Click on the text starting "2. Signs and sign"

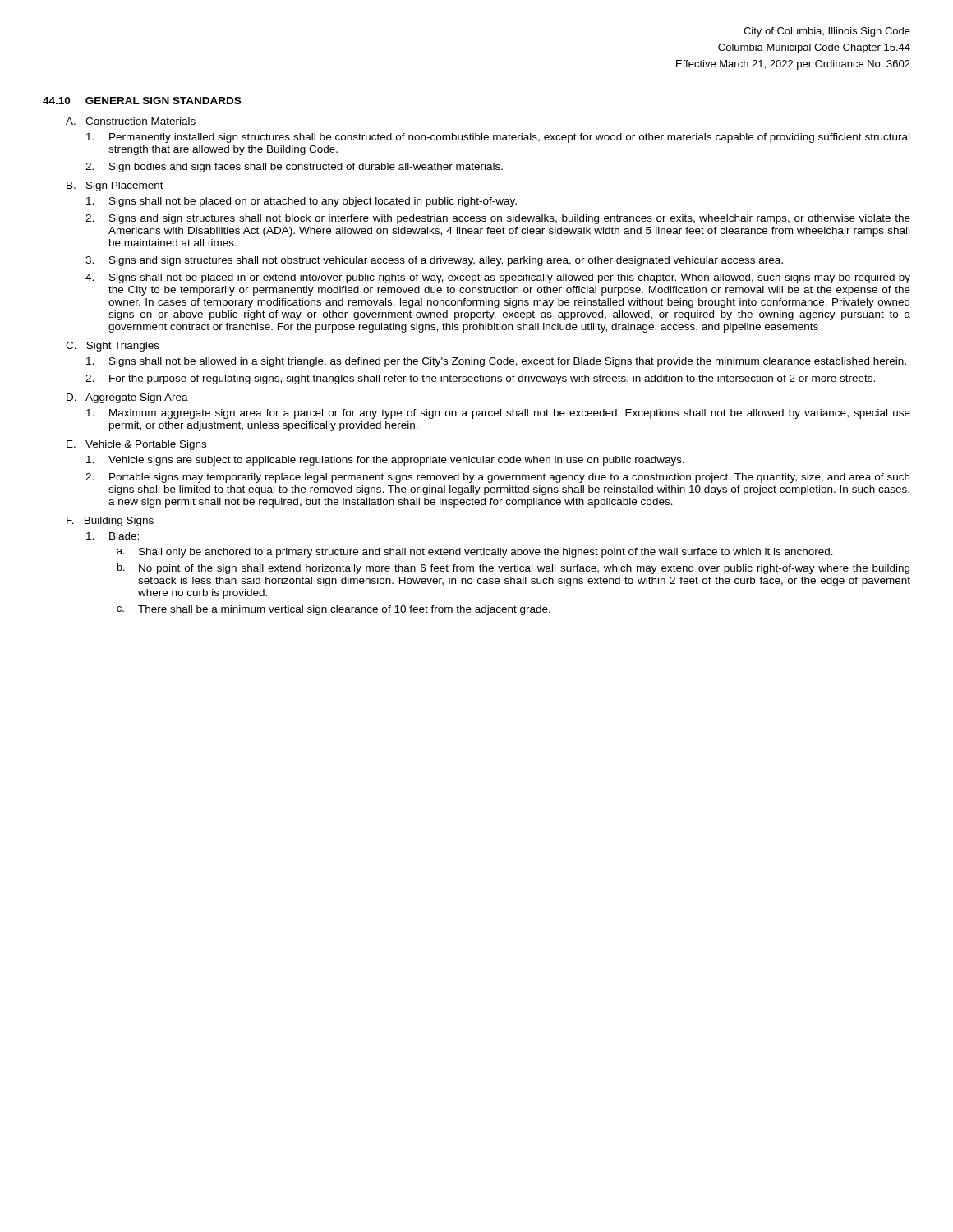(498, 230)
